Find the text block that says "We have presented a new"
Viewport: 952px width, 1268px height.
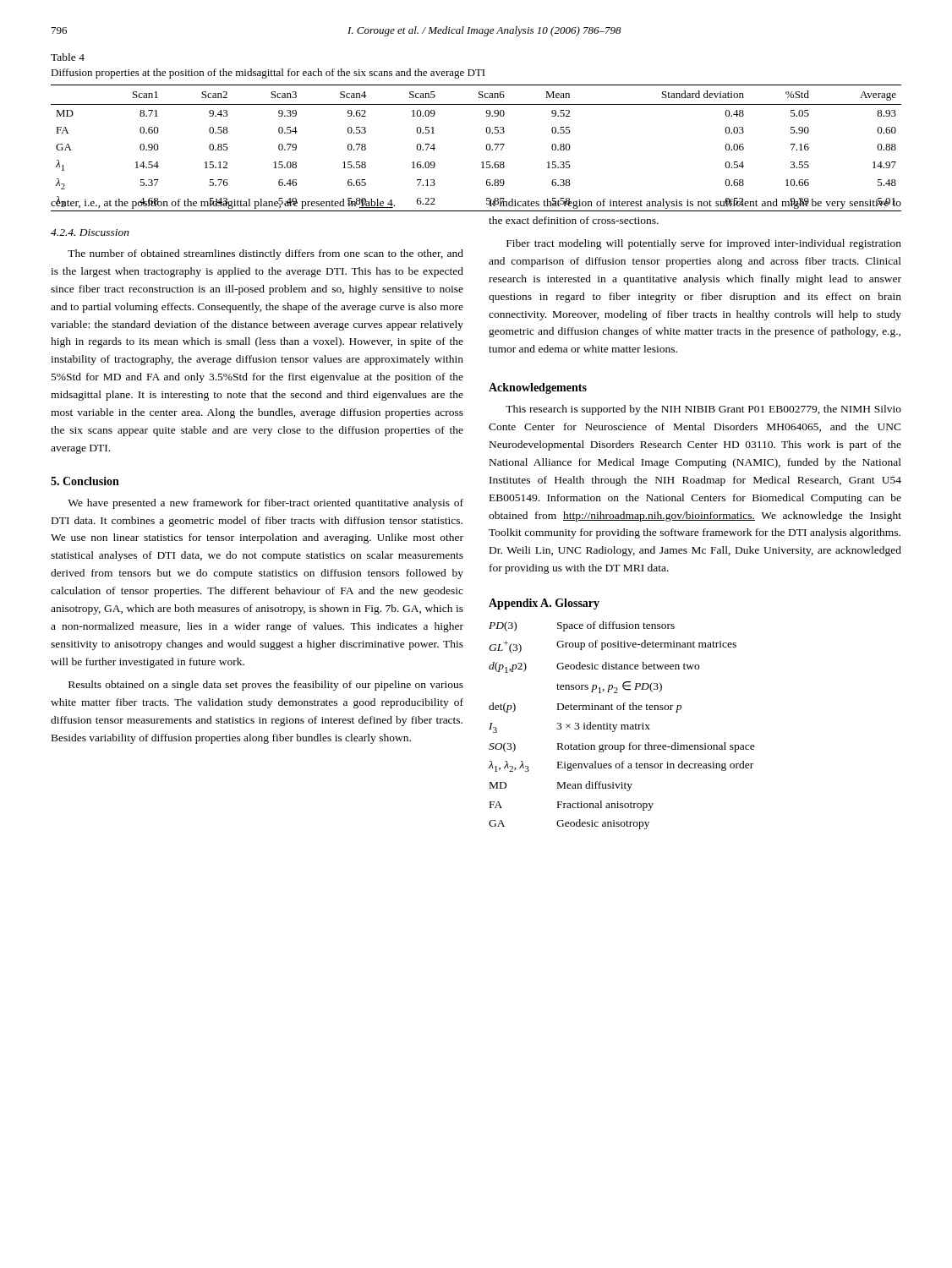pyautogui.click(x=257, y=582)
